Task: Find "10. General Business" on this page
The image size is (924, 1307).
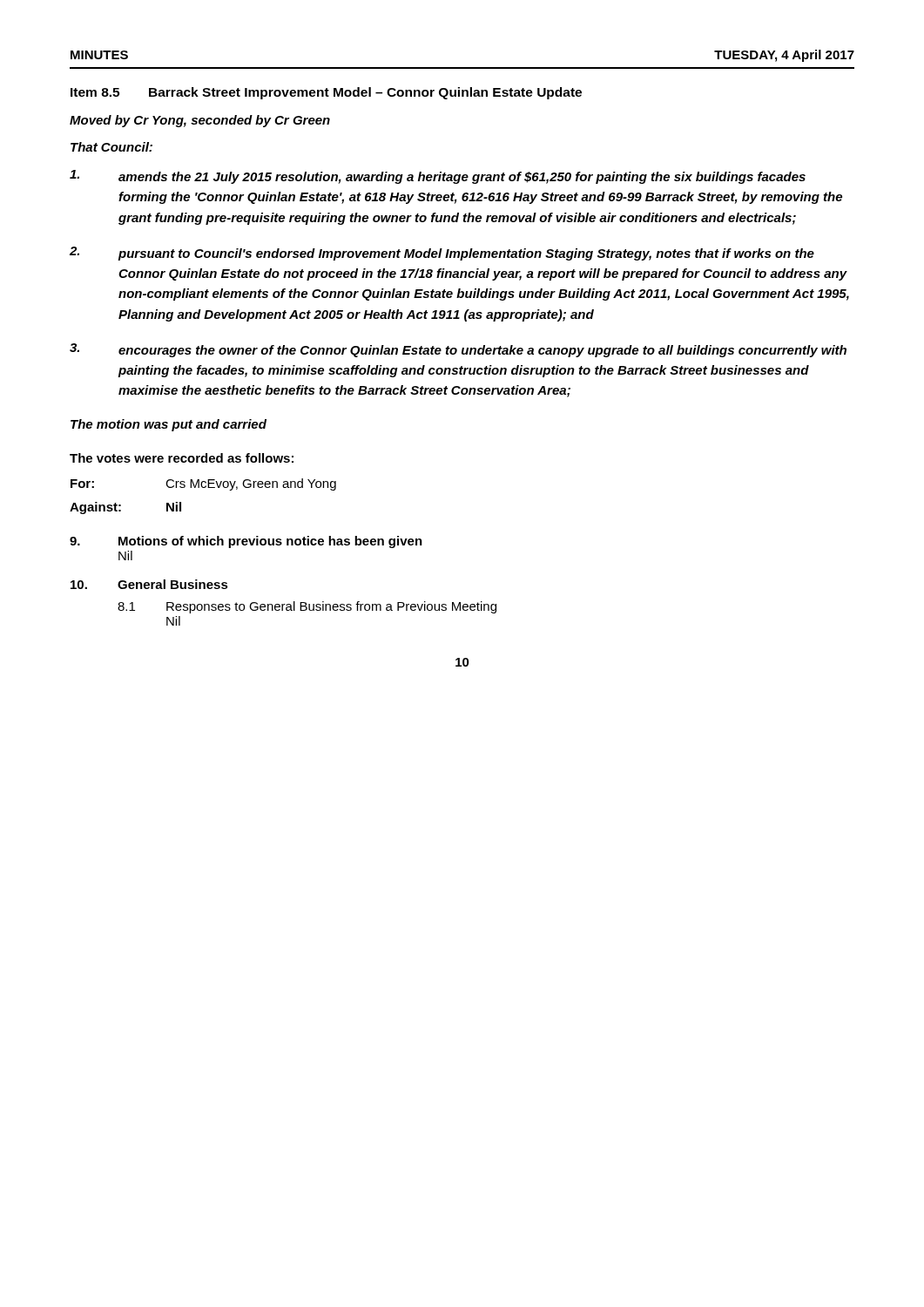Action: tap(149, 584)
